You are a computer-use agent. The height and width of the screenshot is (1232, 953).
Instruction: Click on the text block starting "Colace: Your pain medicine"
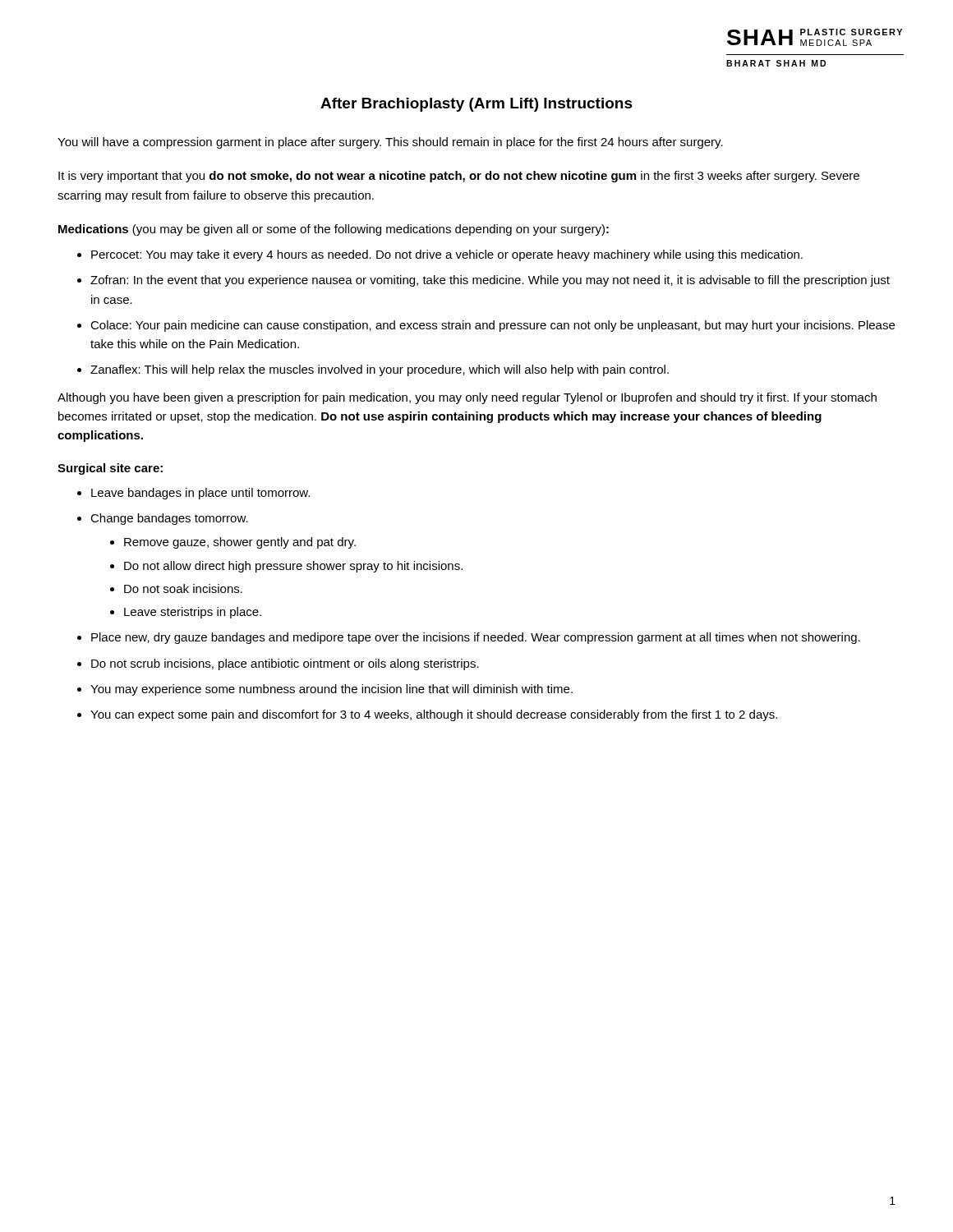pos(493,334)
